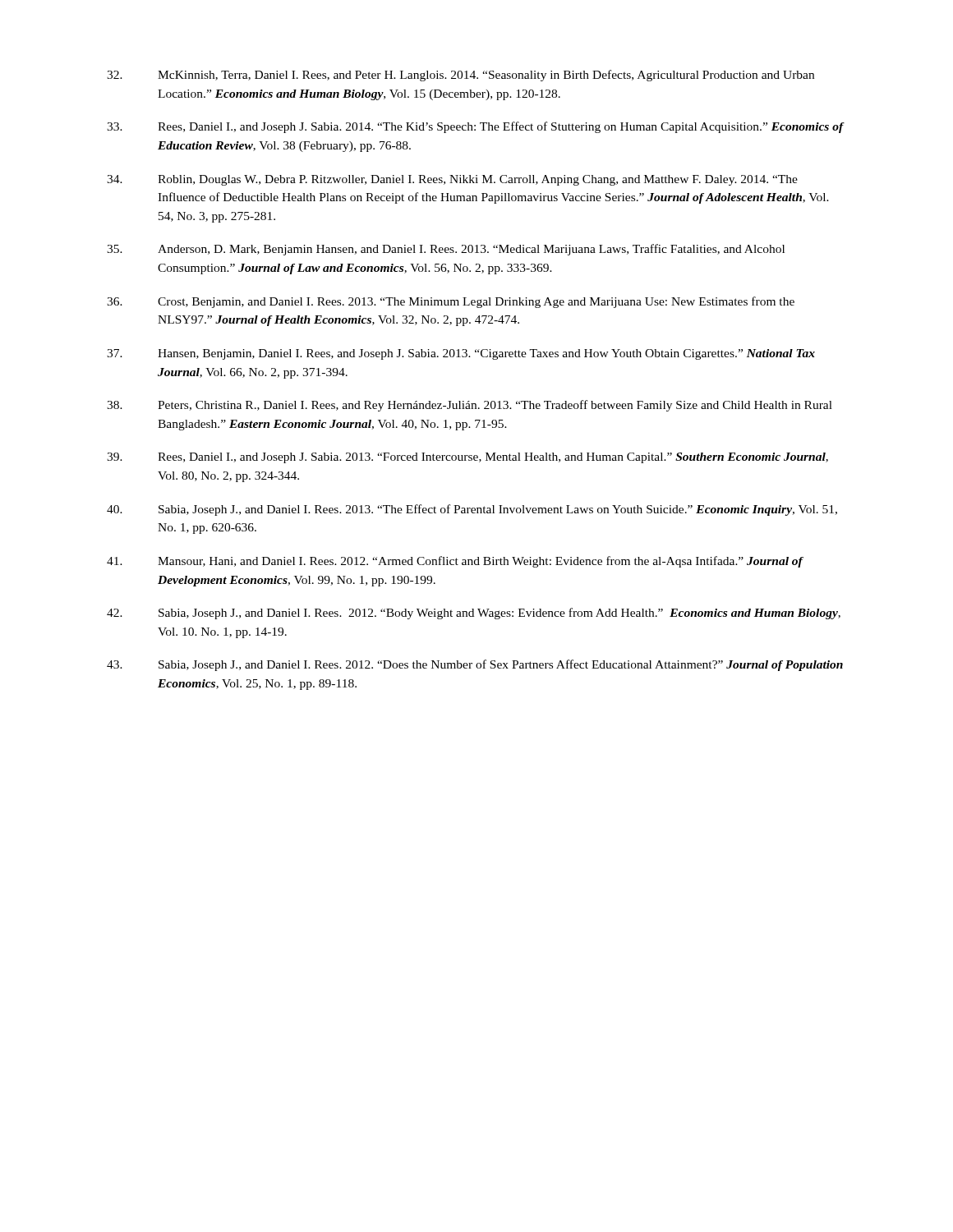Select the list item that reads "34. Roblin, Douglas"

(476, 197)
